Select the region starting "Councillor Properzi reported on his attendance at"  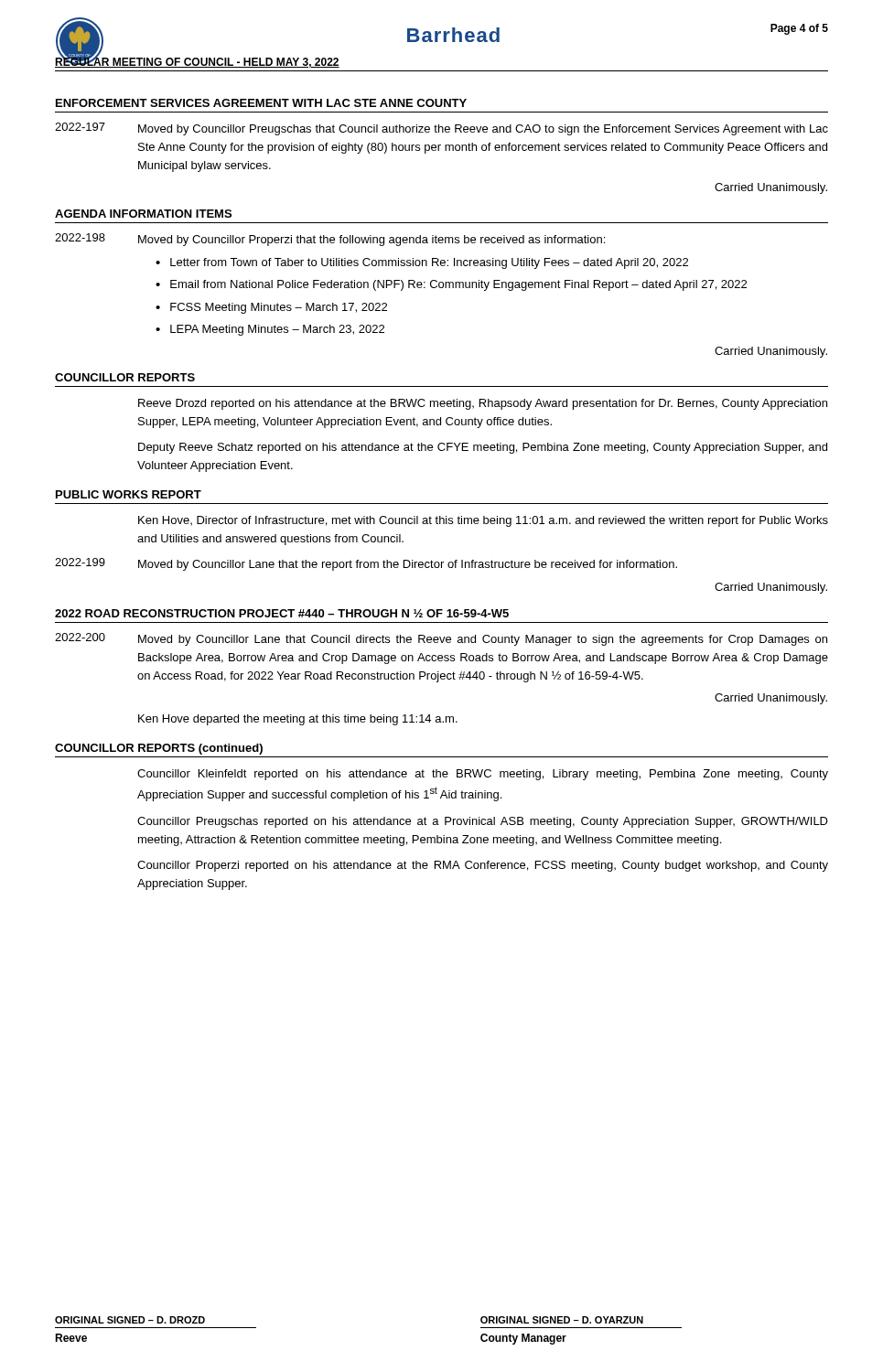[x=483, y=874]
